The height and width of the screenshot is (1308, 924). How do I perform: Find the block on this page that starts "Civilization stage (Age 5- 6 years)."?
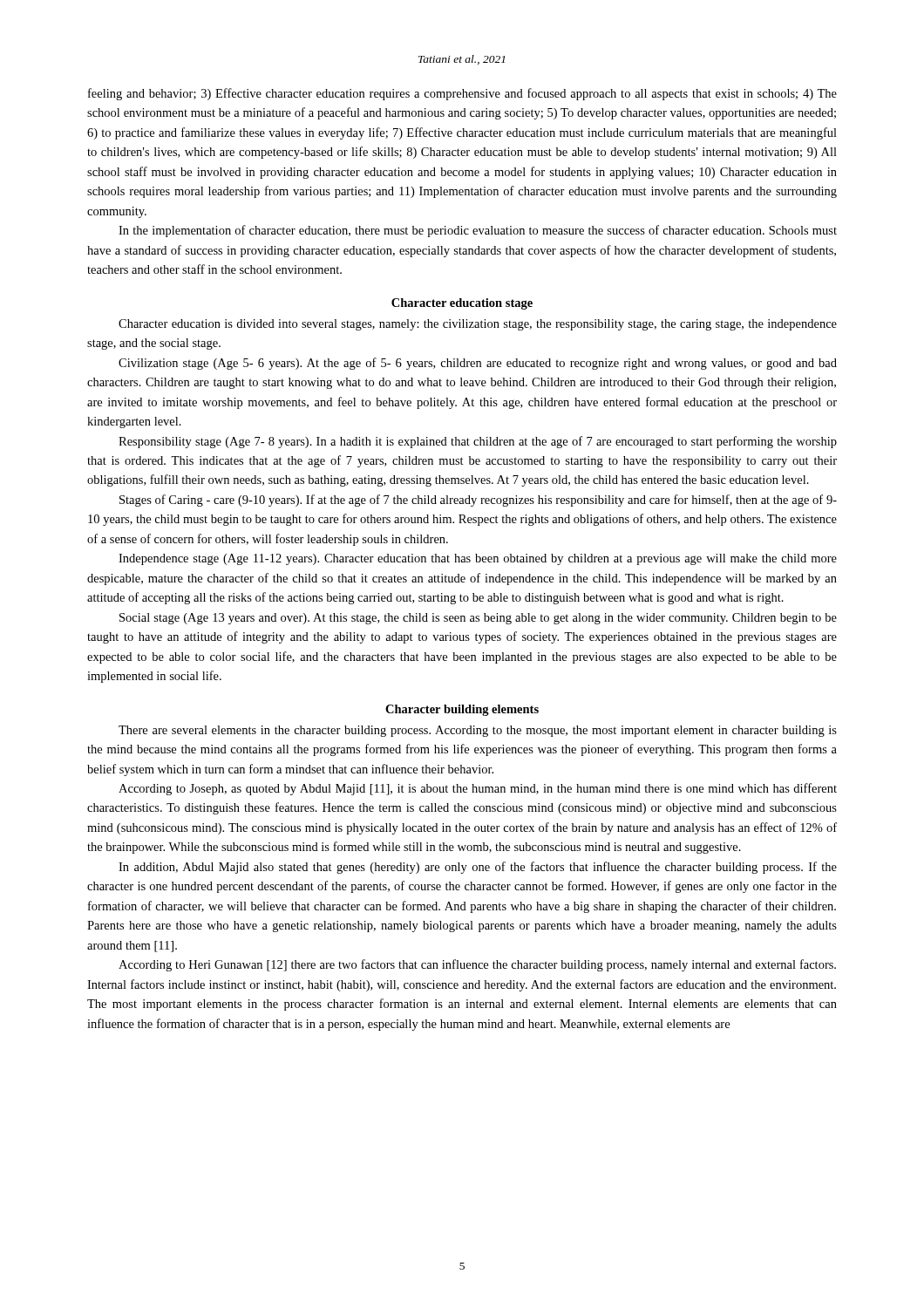point(462,392)
